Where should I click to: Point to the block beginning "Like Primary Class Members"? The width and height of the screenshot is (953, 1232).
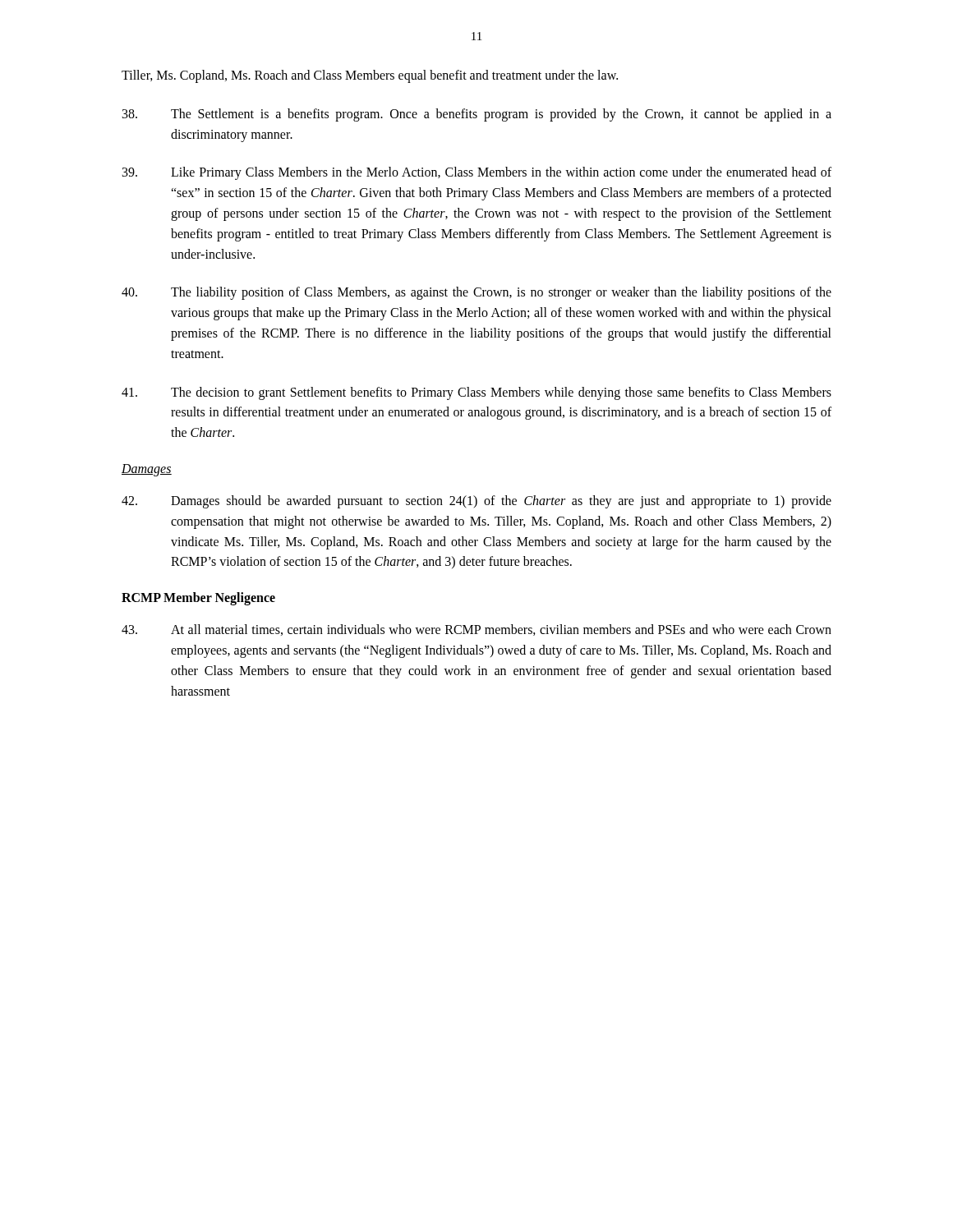click(476, 214)
